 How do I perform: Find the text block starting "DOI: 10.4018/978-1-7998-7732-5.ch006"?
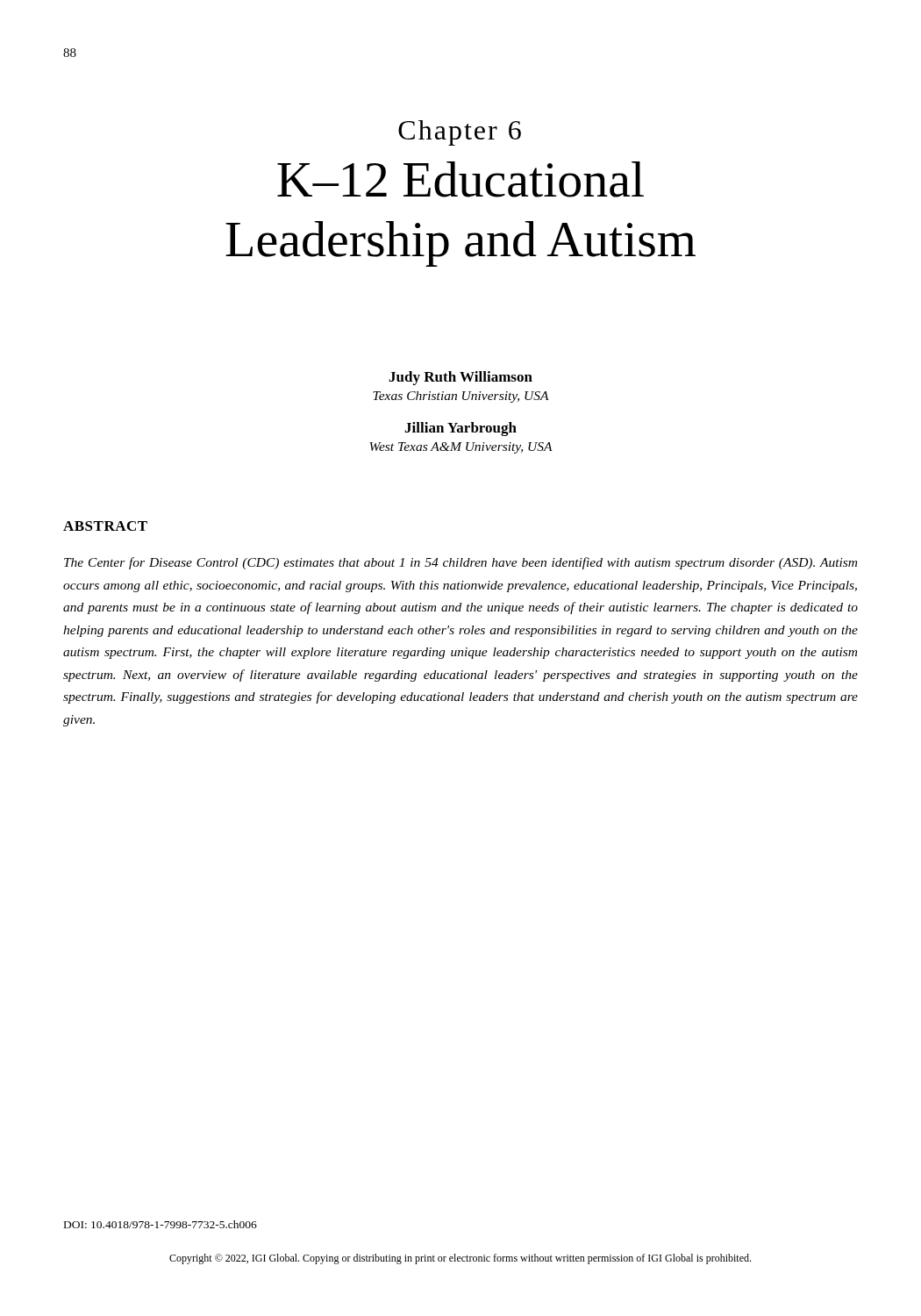[160, 1224]
